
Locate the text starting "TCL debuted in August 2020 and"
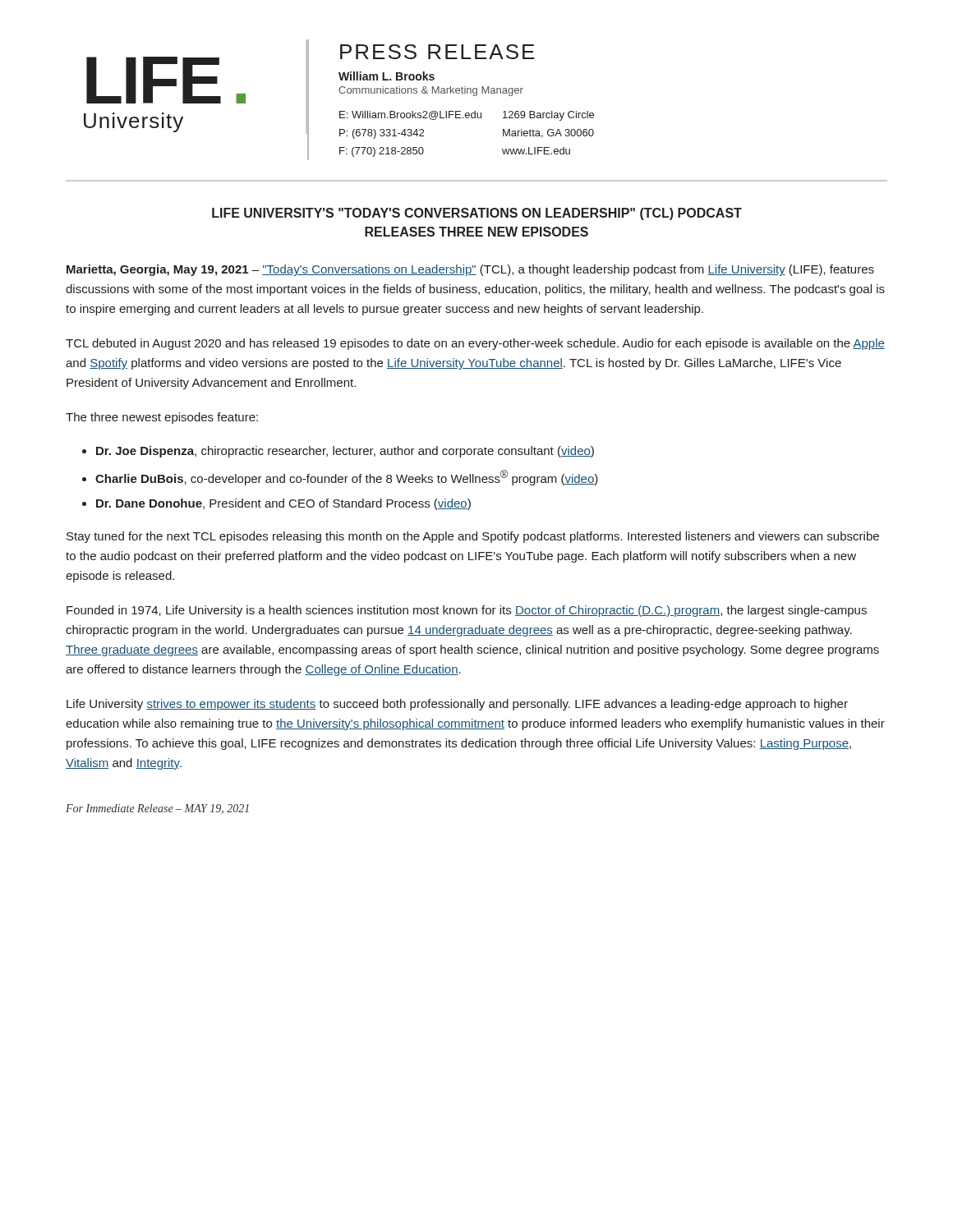coord(475,363)
